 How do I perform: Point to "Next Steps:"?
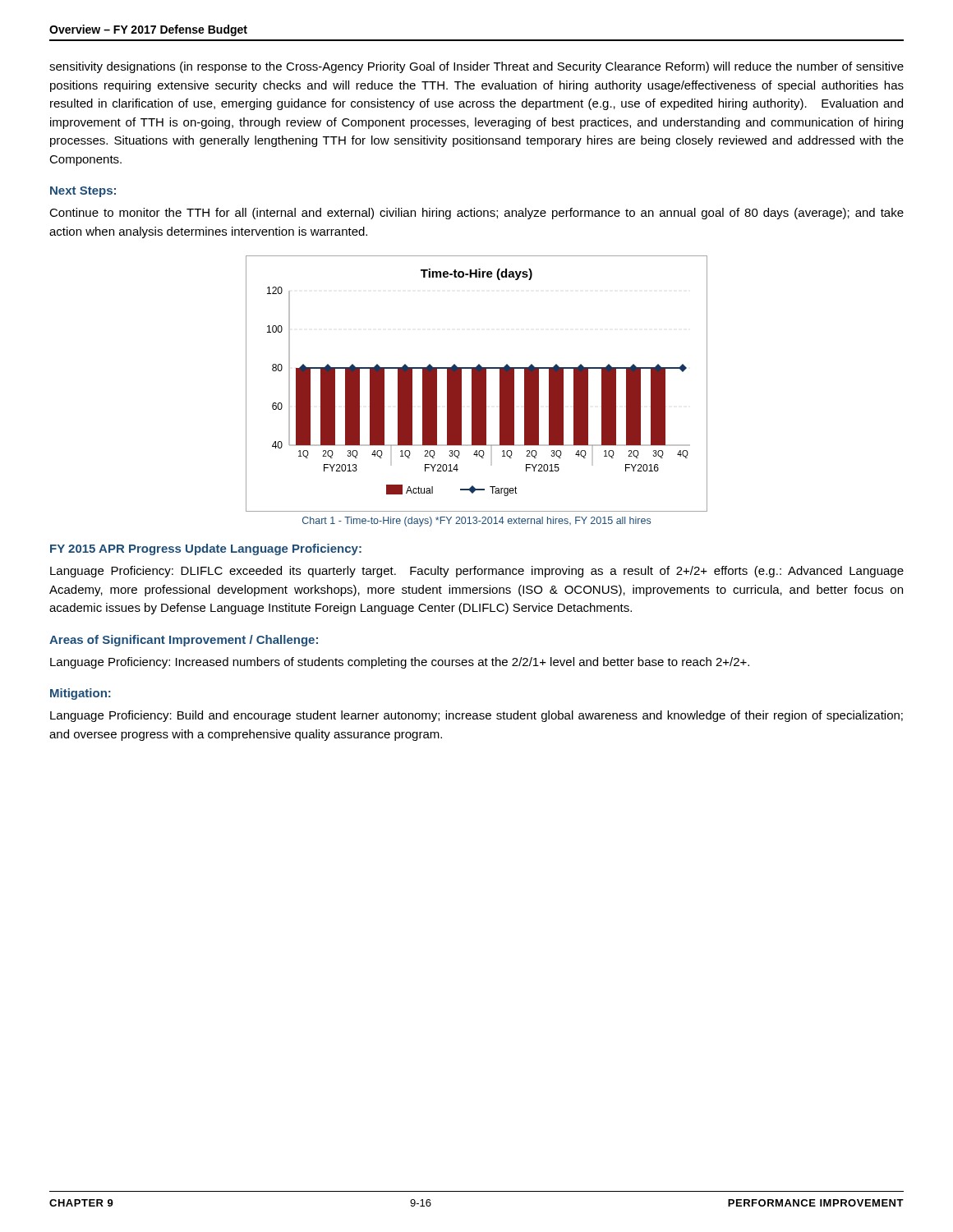pyautogui.click(x=83, y=190)
